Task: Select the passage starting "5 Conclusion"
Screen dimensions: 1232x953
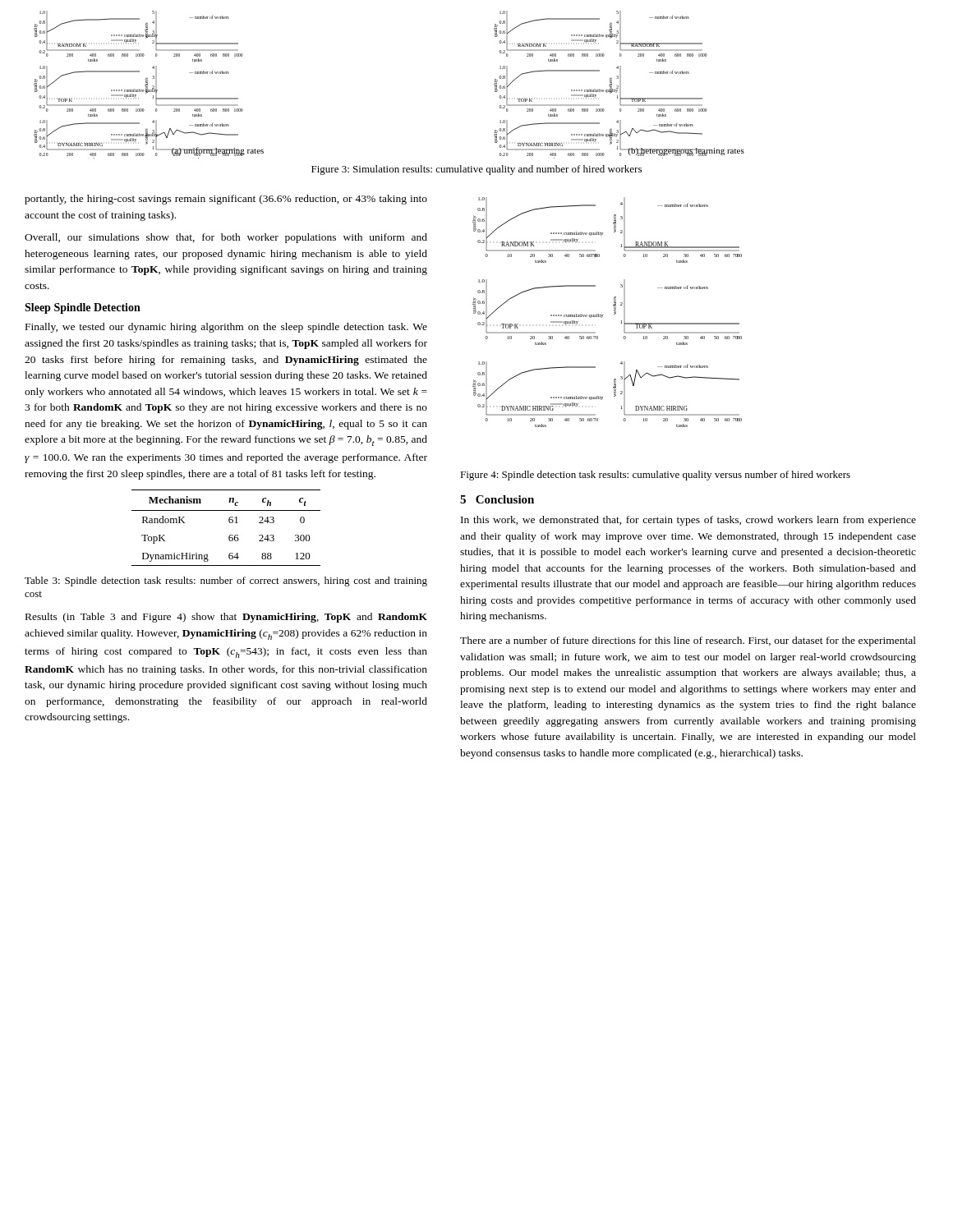Action: (x=497, y=499)
